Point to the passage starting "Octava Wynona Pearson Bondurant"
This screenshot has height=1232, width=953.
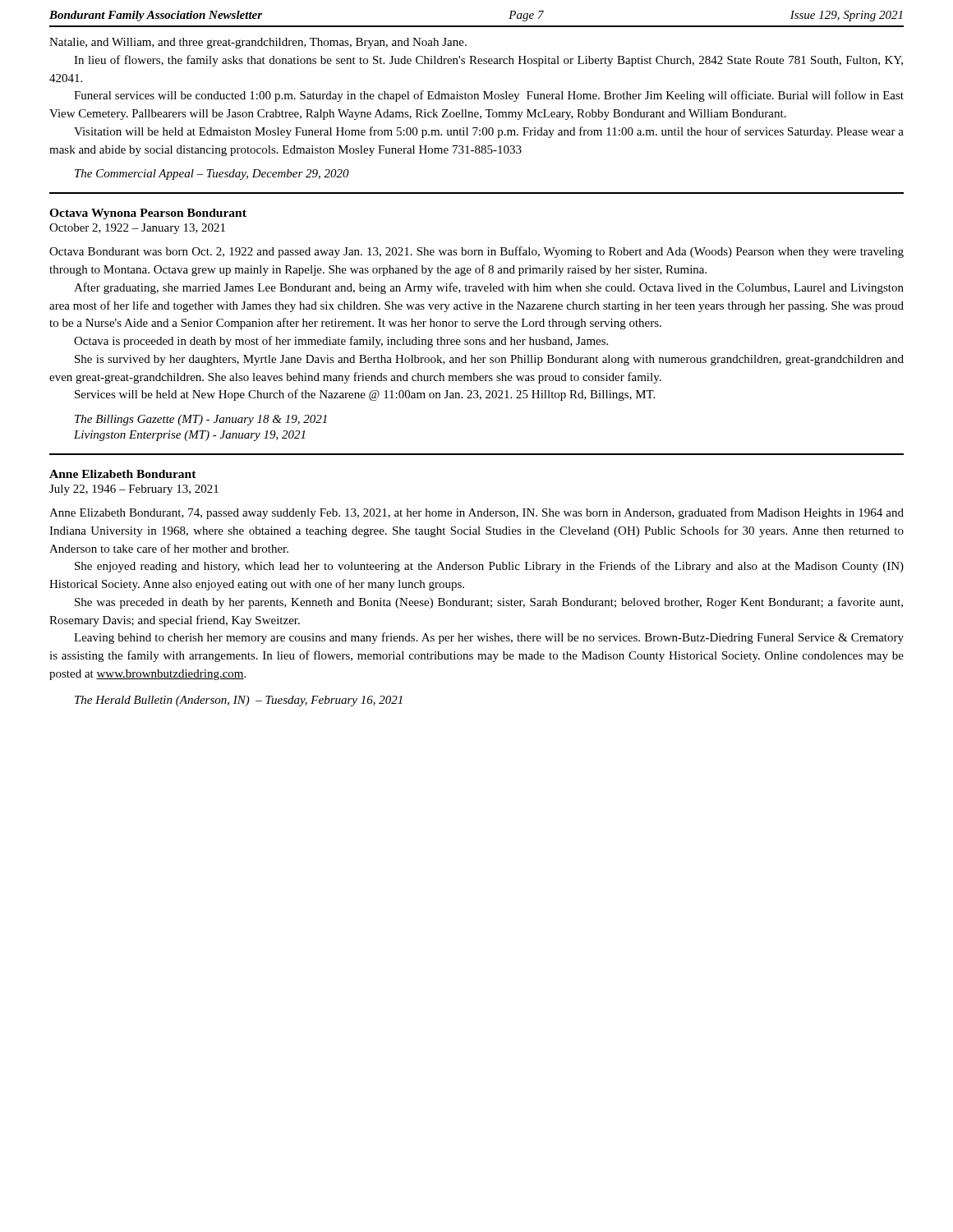[148, 213]
